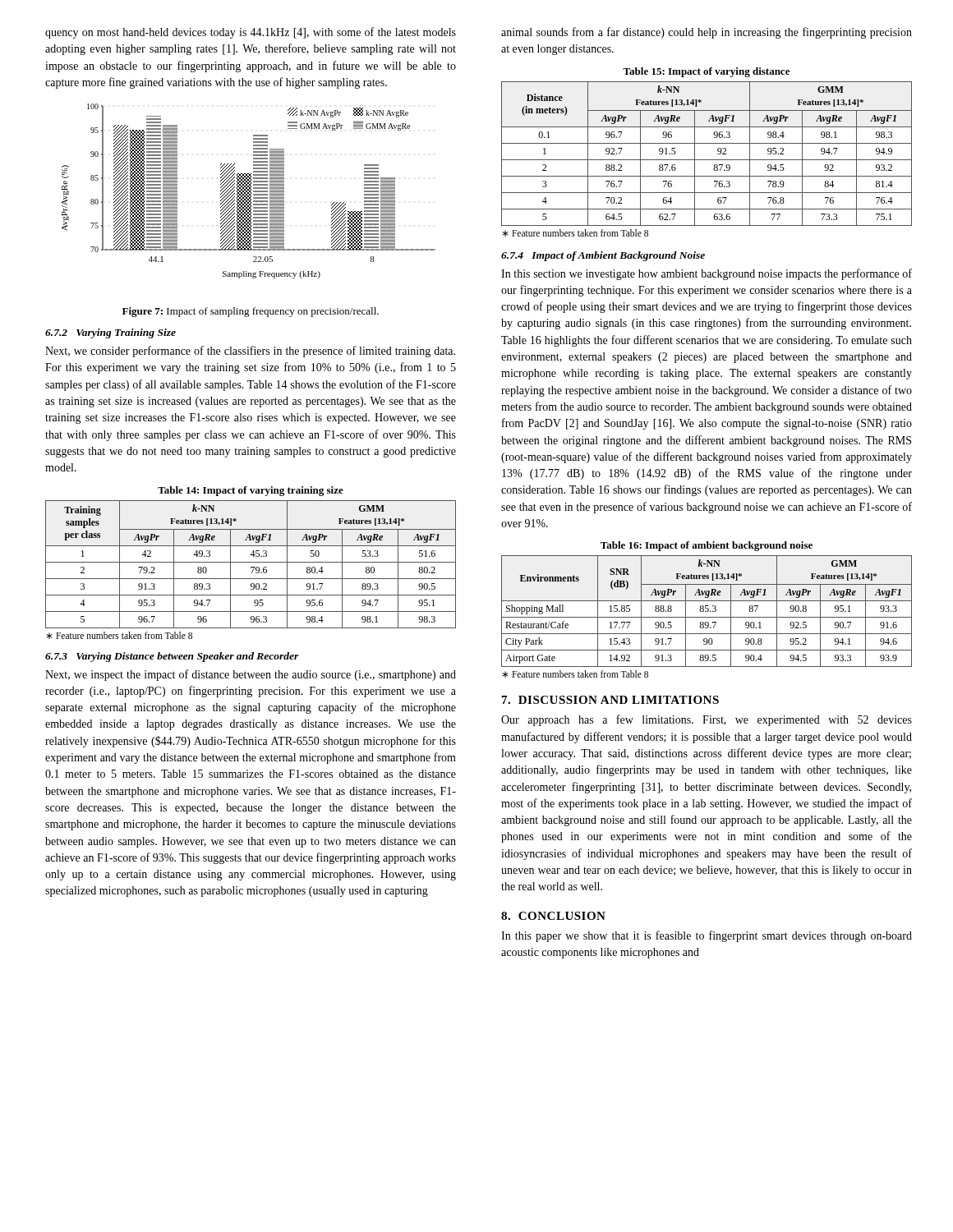The width and height of the screenshot is (953, 1232).
Task: Locate the region starting "In this paper we show that it"
Action: pyautogui.click(x=707, y=944)
